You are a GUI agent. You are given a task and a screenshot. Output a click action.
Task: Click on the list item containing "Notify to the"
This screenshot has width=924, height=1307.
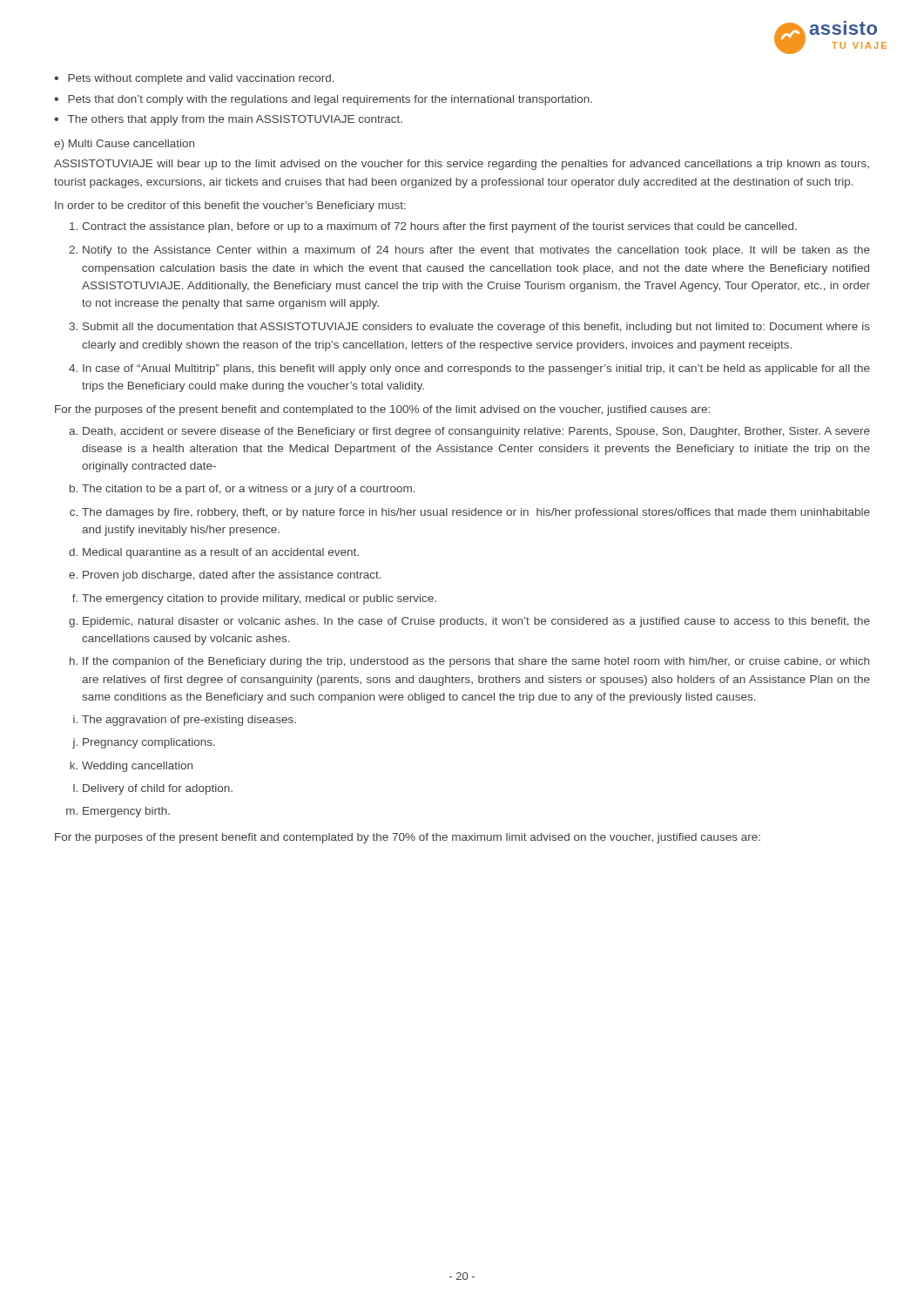pyautogui.click(x=476, y=276)
